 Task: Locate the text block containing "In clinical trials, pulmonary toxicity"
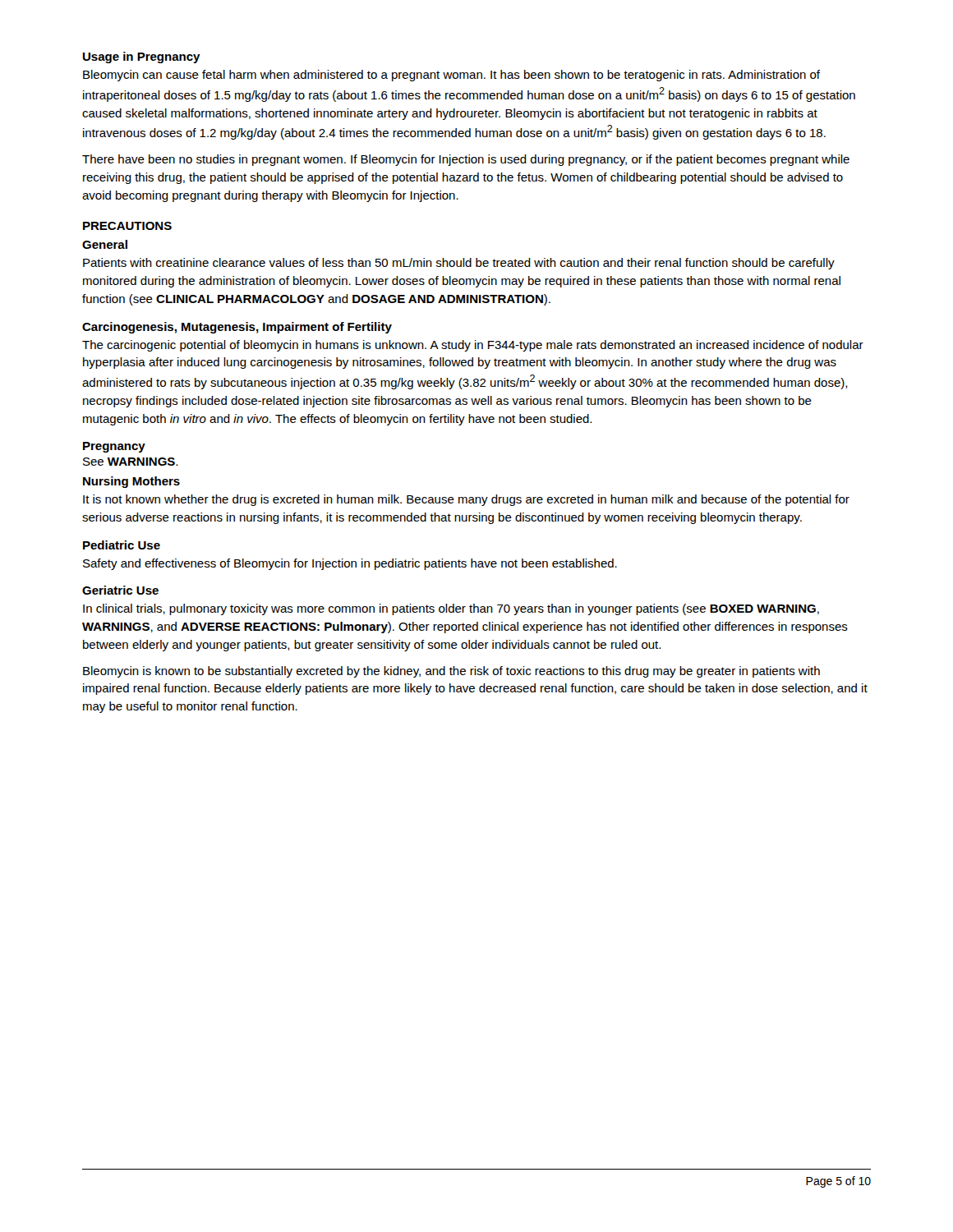tap(476, 627)
